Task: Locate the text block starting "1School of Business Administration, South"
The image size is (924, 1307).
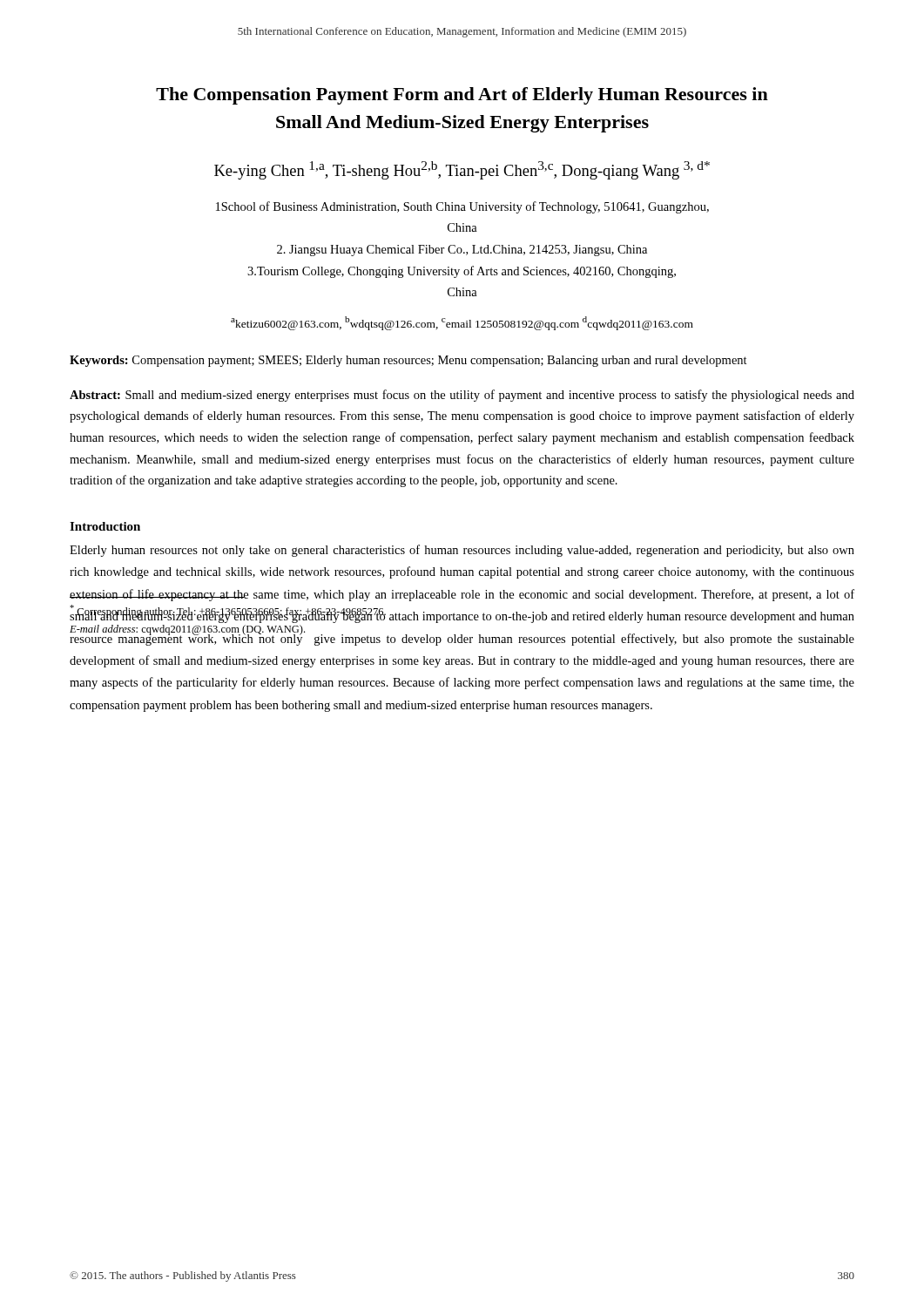Action: 462,249
